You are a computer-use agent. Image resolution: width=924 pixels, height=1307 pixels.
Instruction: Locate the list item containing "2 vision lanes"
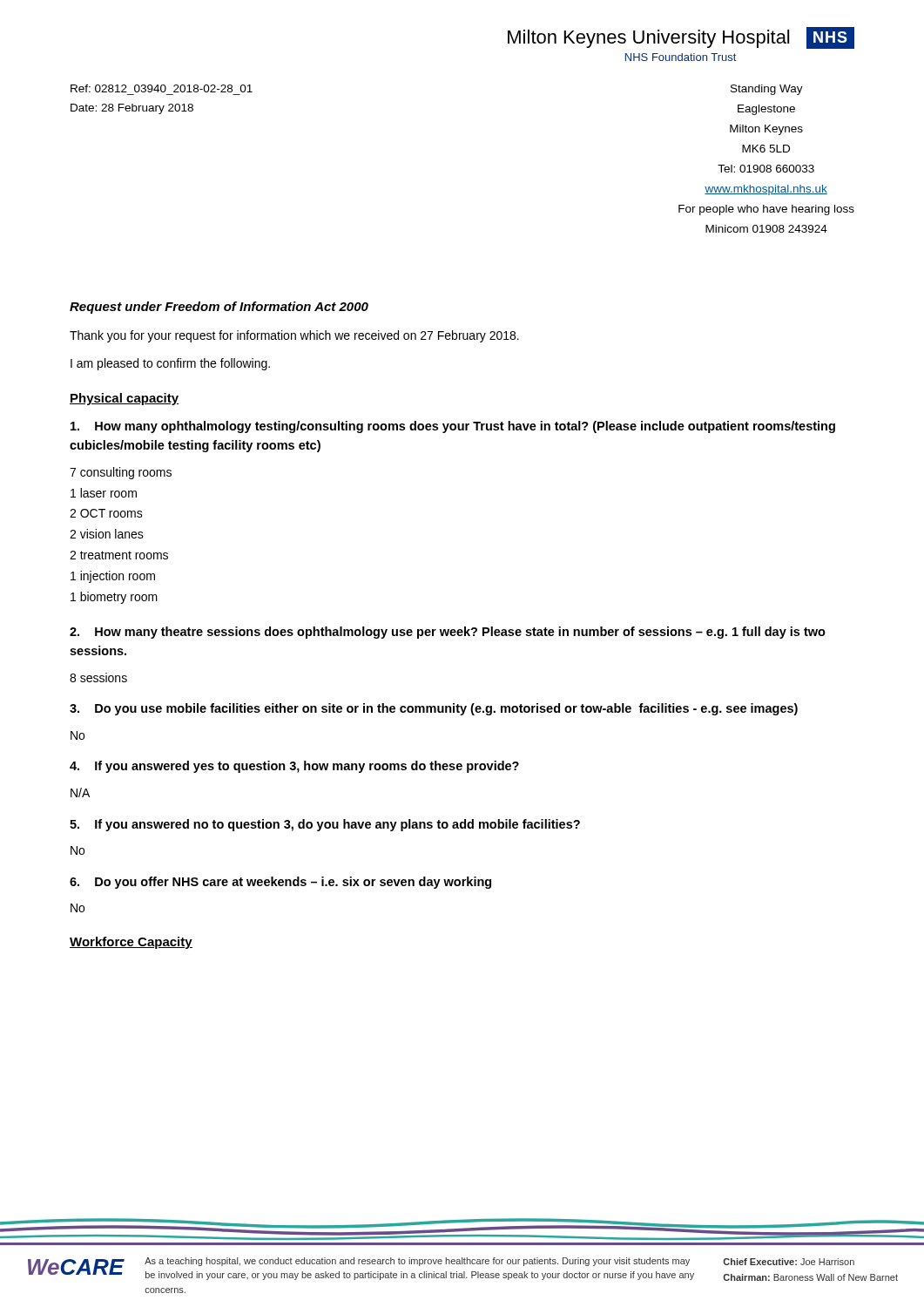(107, 534)
